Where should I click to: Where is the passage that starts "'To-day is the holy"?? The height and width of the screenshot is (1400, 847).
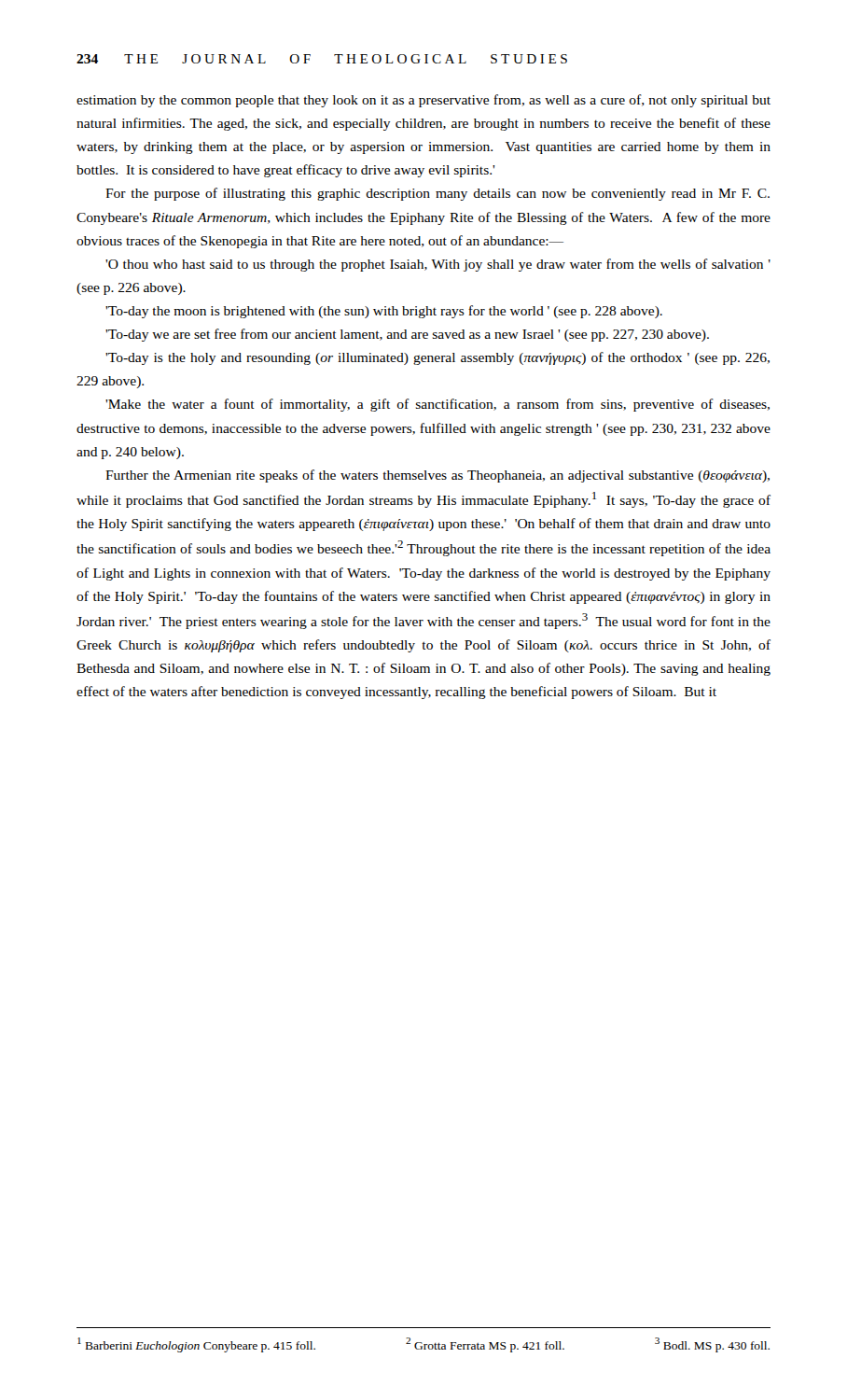pyautogui.click(x=424, y=369)
